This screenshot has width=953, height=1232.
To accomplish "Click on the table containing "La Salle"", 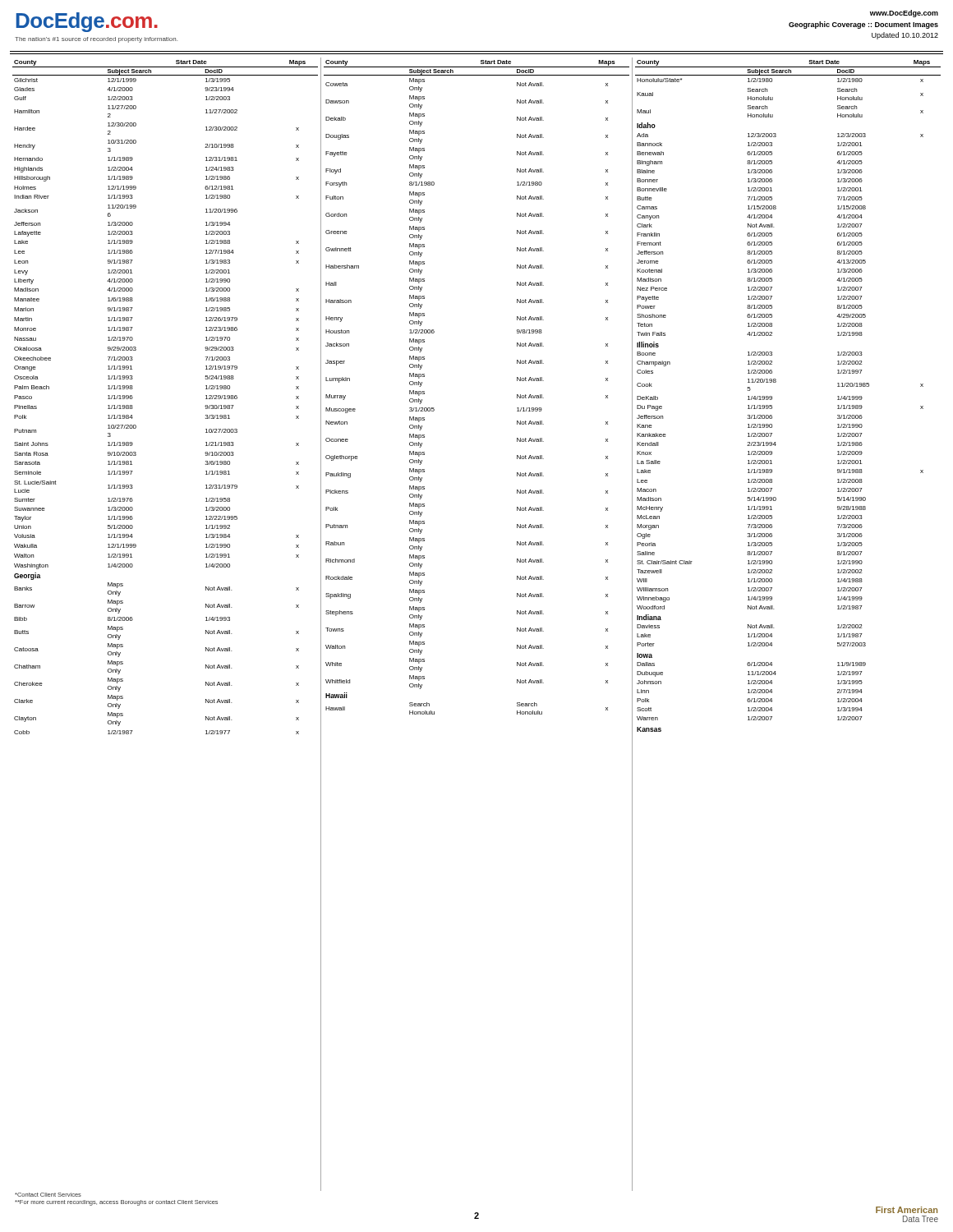I will pyautogui.click(x=788, y=624).
